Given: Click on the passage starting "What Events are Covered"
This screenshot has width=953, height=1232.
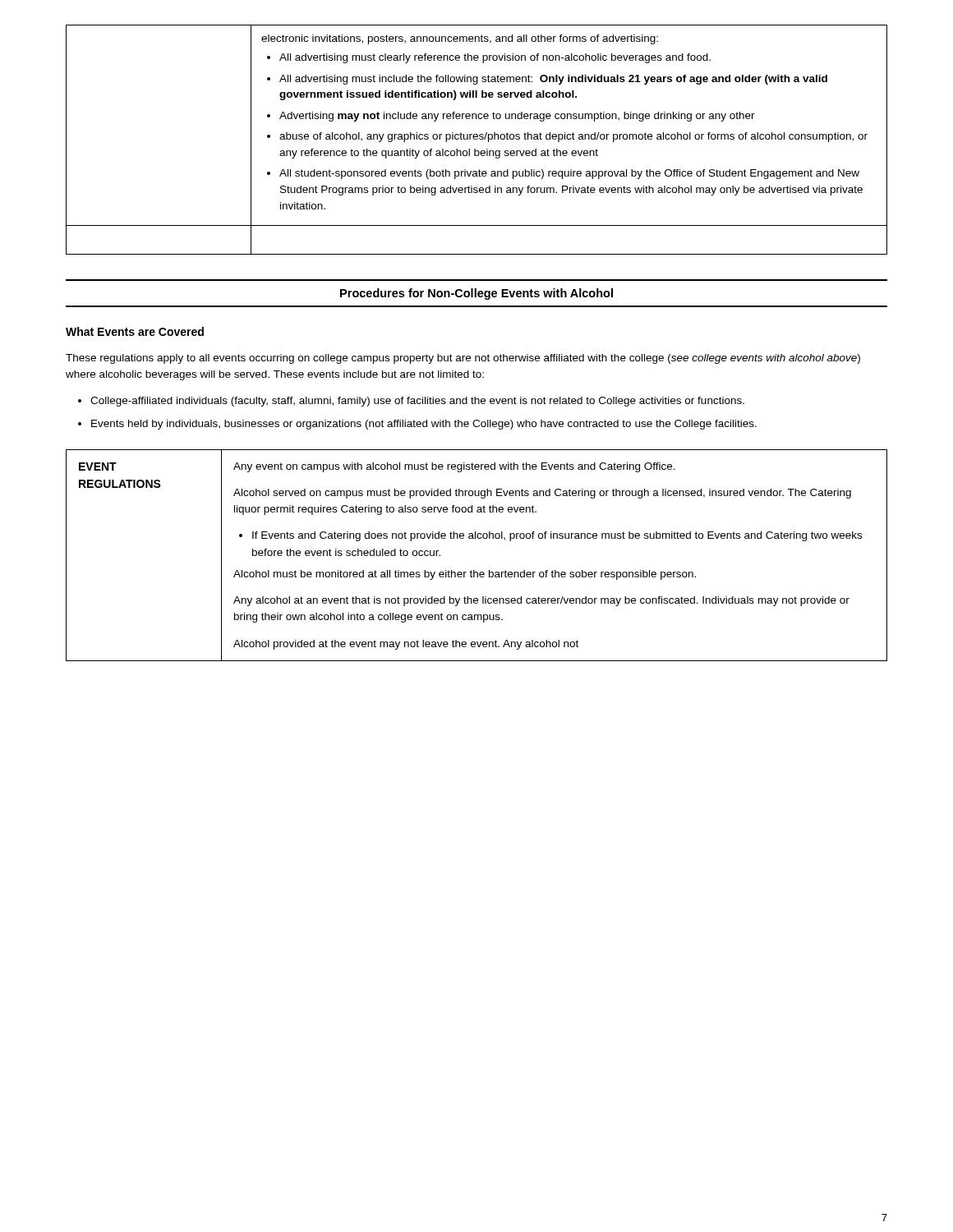Looking at the screenshot, I should 135,331.
